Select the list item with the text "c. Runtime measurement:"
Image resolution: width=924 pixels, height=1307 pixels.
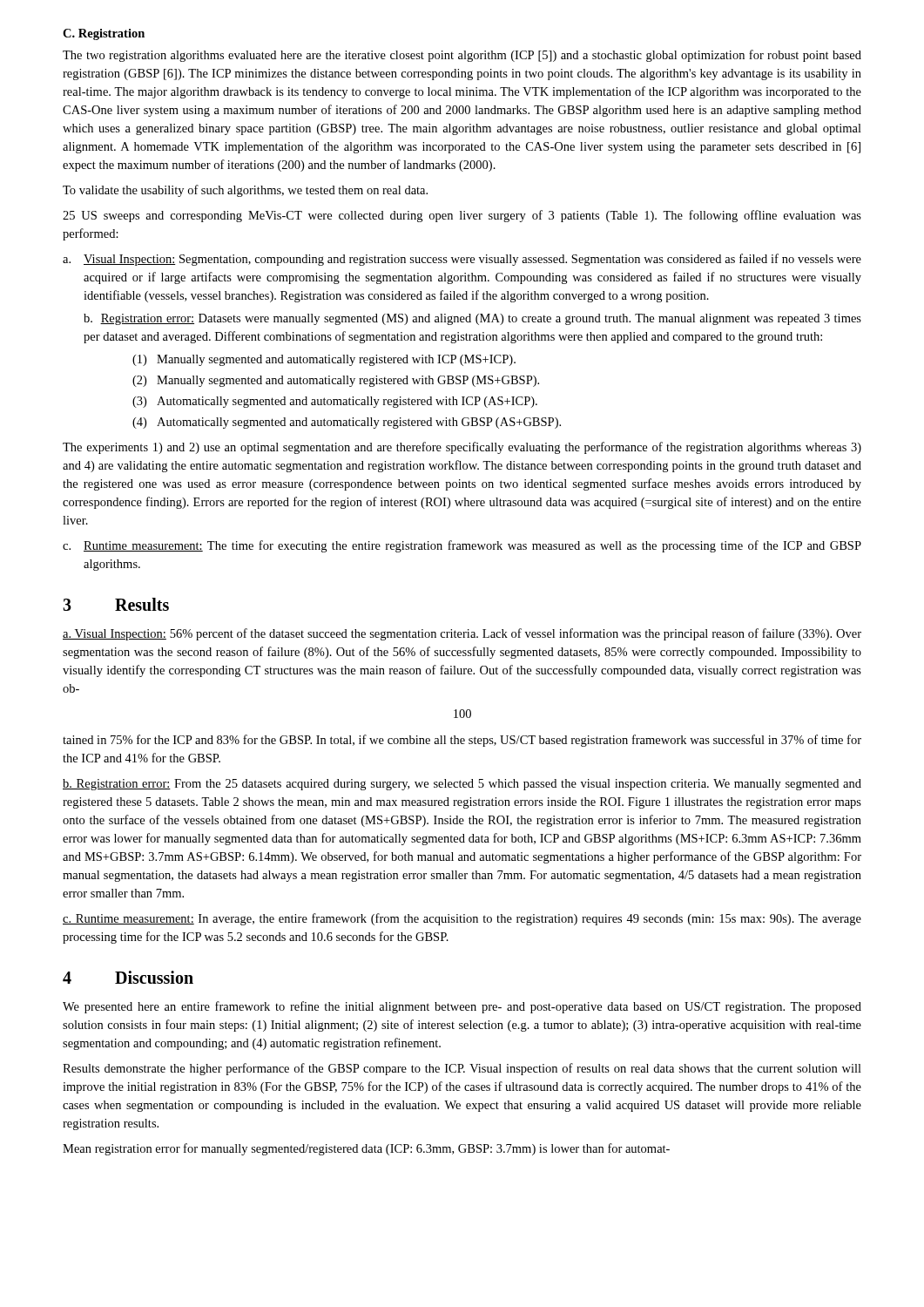pos(462,555)
